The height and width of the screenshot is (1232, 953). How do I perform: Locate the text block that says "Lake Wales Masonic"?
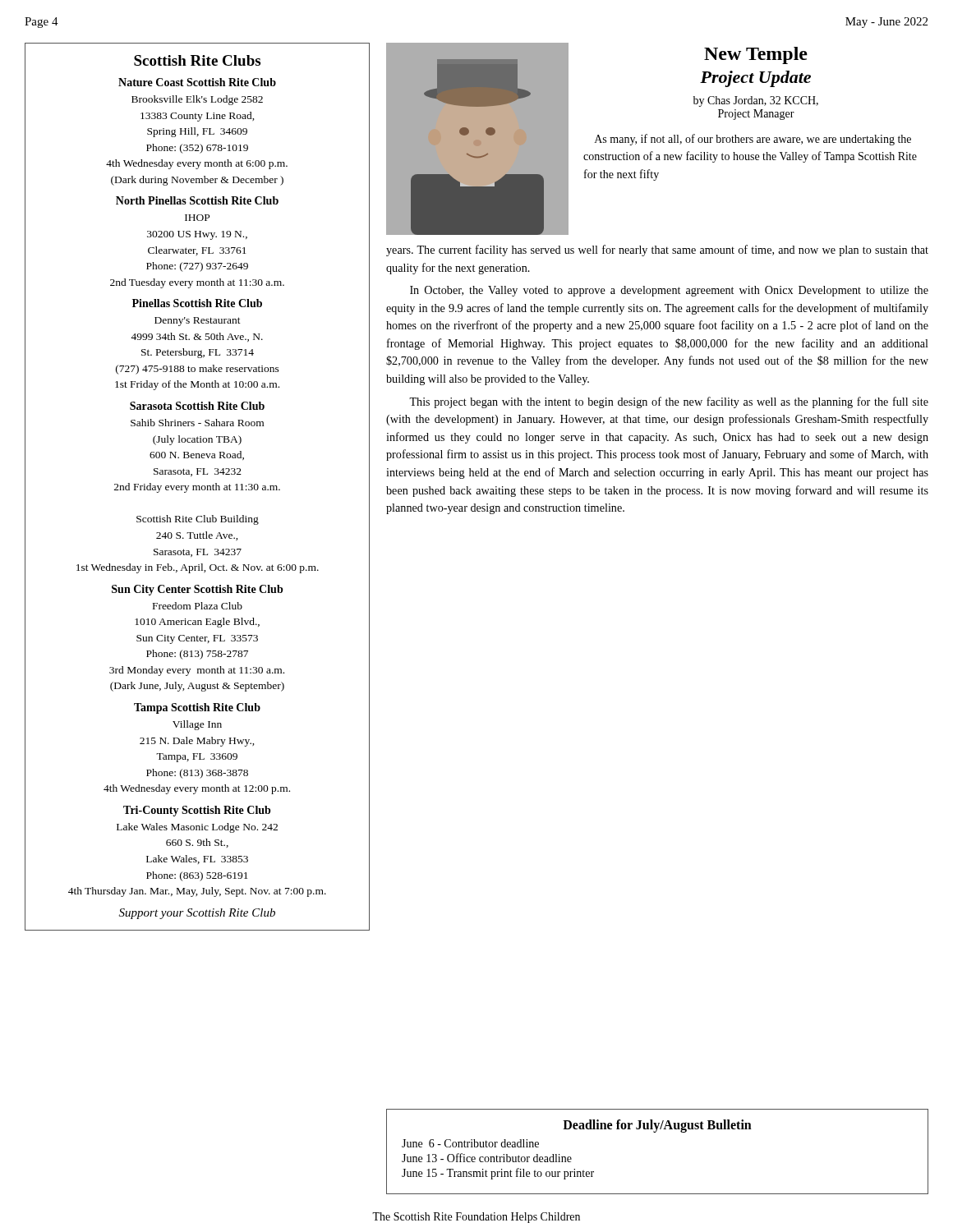(197, 859)
